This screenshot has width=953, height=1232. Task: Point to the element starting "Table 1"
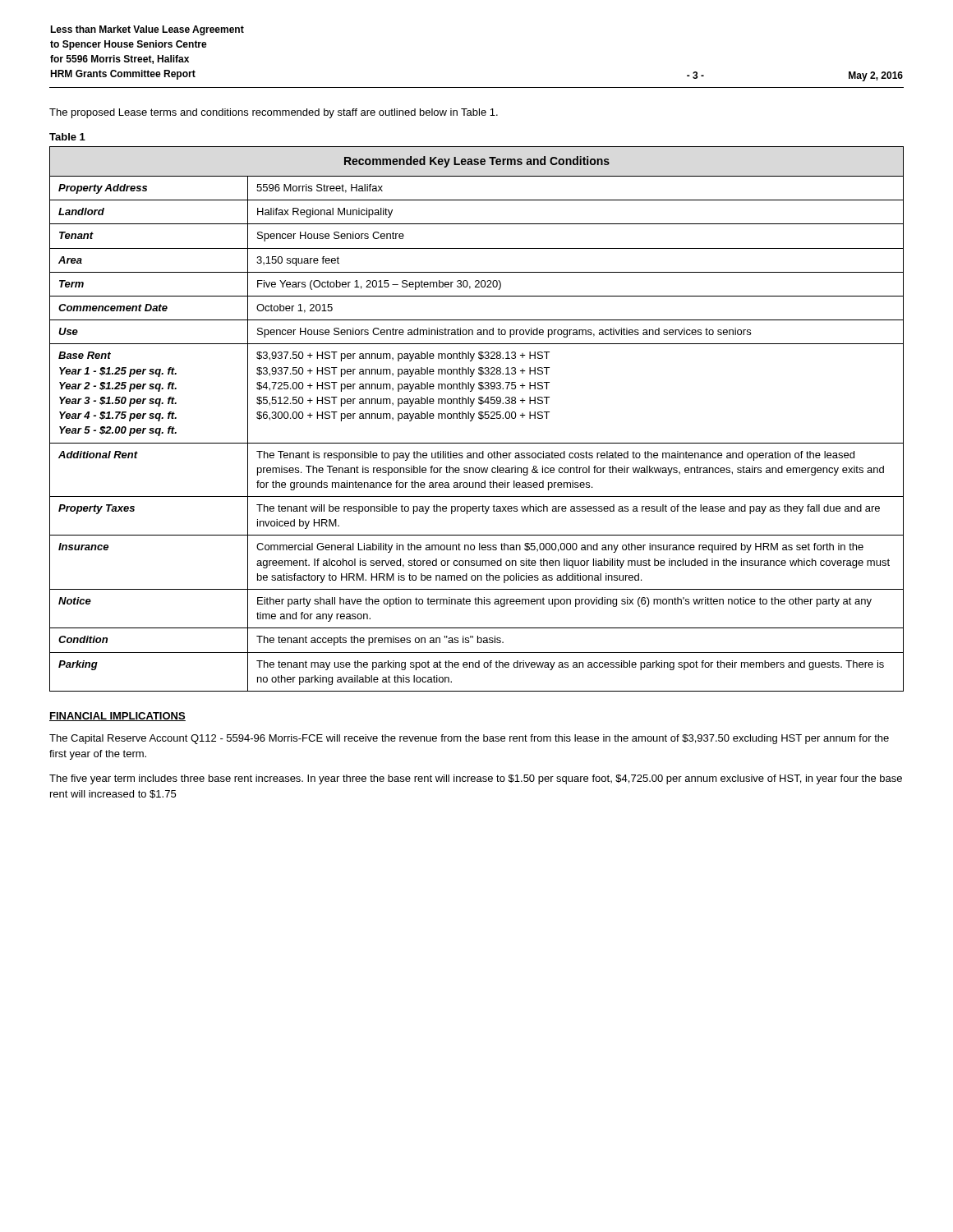point(67,136)
